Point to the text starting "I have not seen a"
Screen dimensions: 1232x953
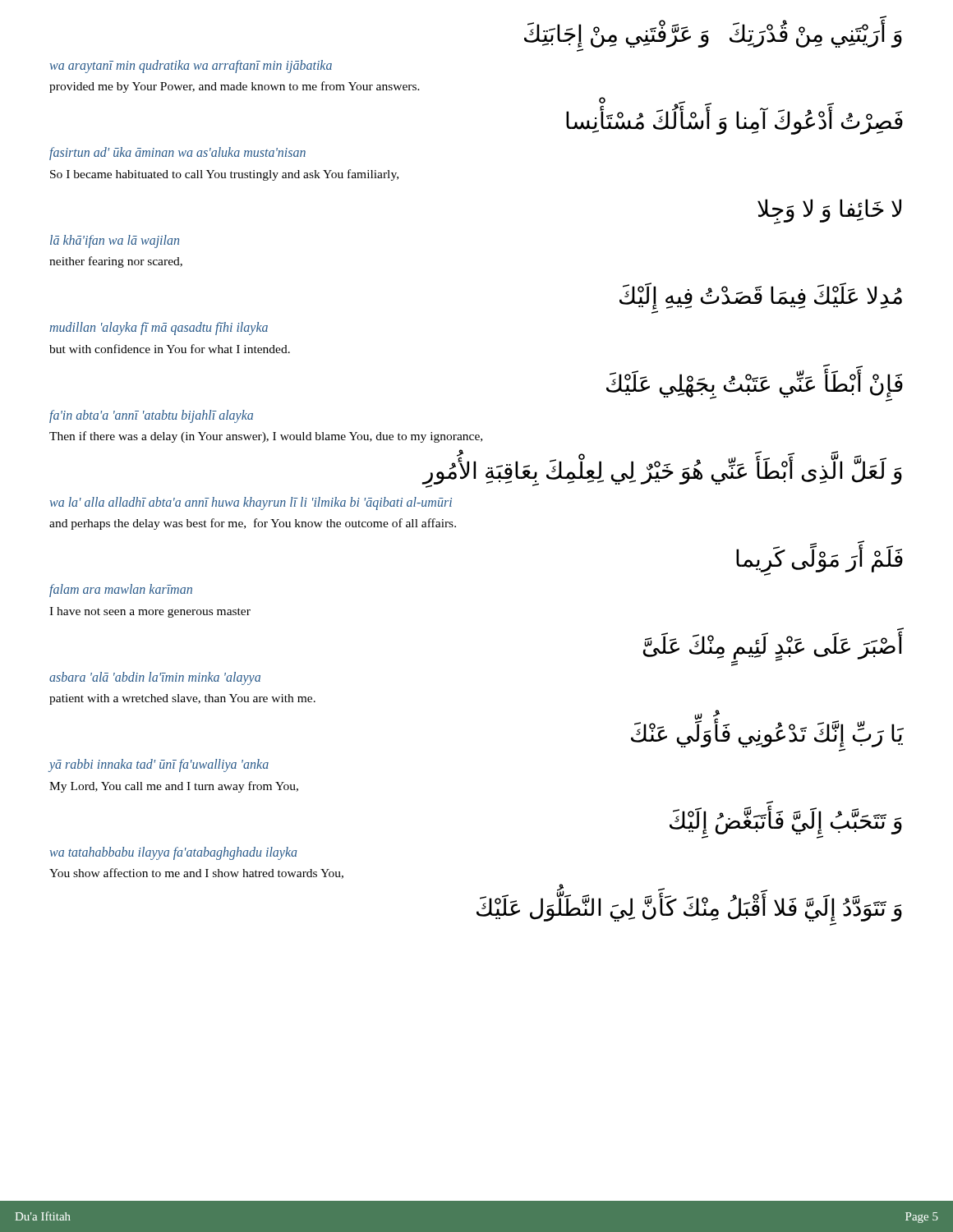click(150, 611)
